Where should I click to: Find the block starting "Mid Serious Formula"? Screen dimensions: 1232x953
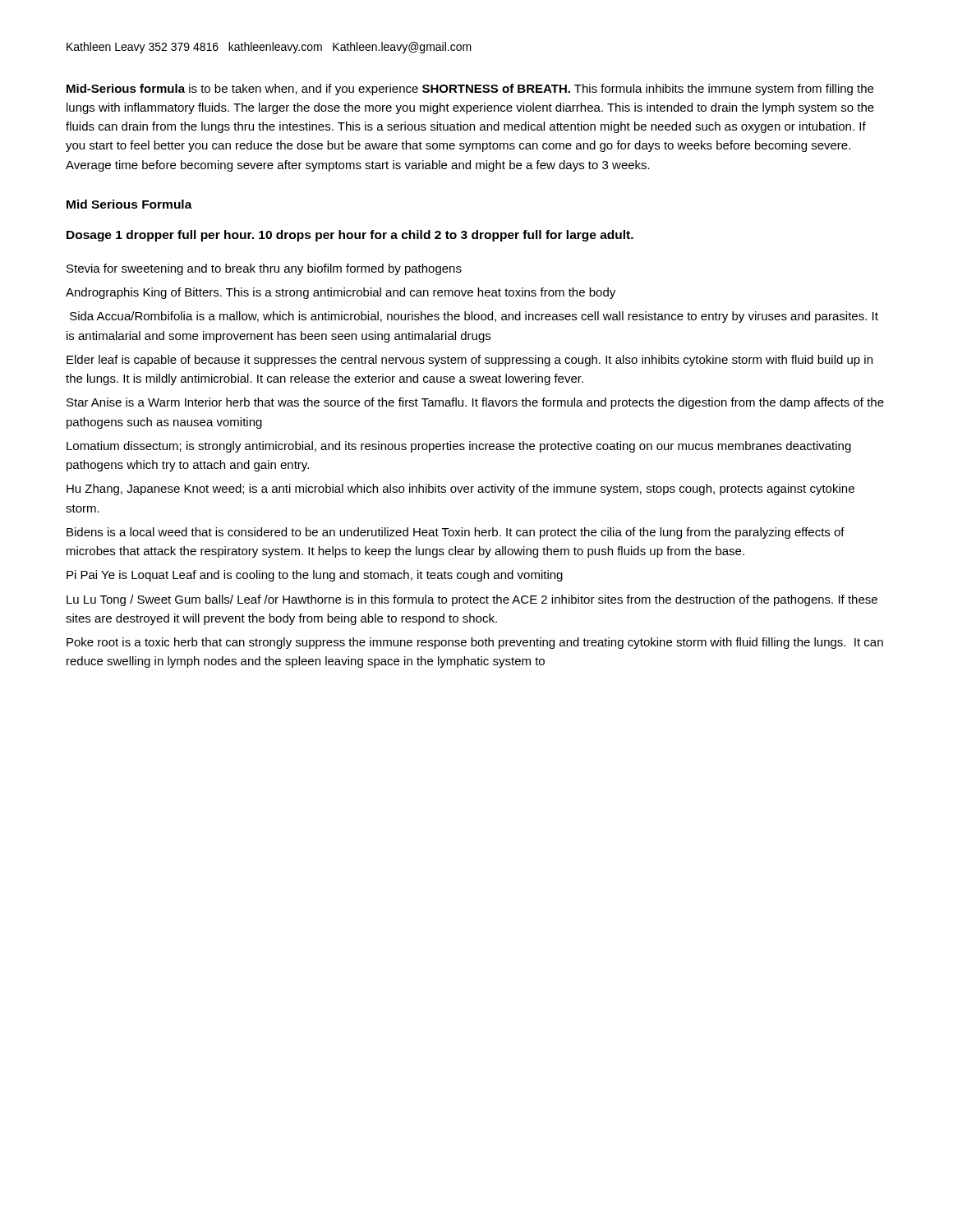click(x=129, y=204)
